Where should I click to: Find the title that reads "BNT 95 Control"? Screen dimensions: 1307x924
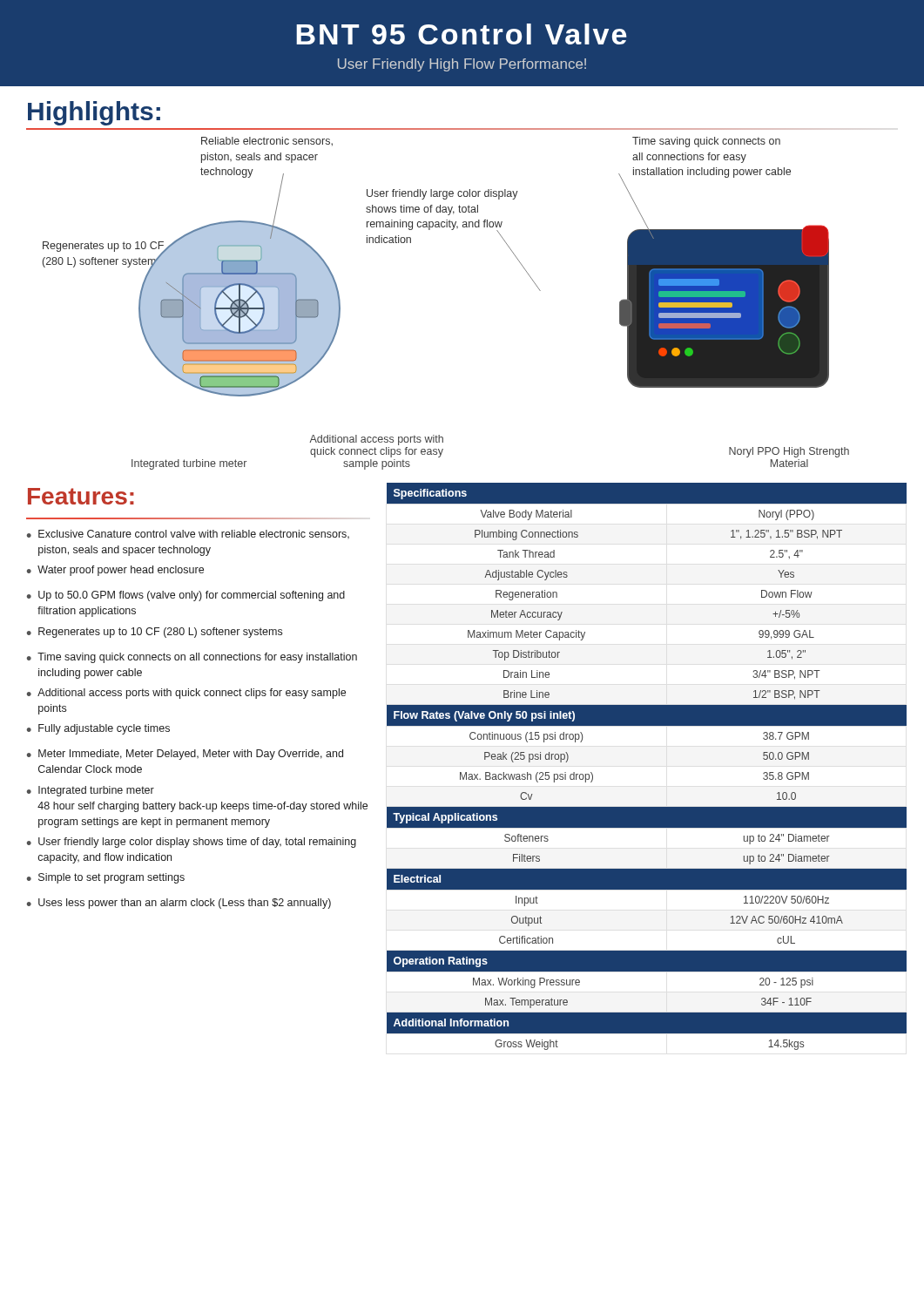tap(462, 34)
